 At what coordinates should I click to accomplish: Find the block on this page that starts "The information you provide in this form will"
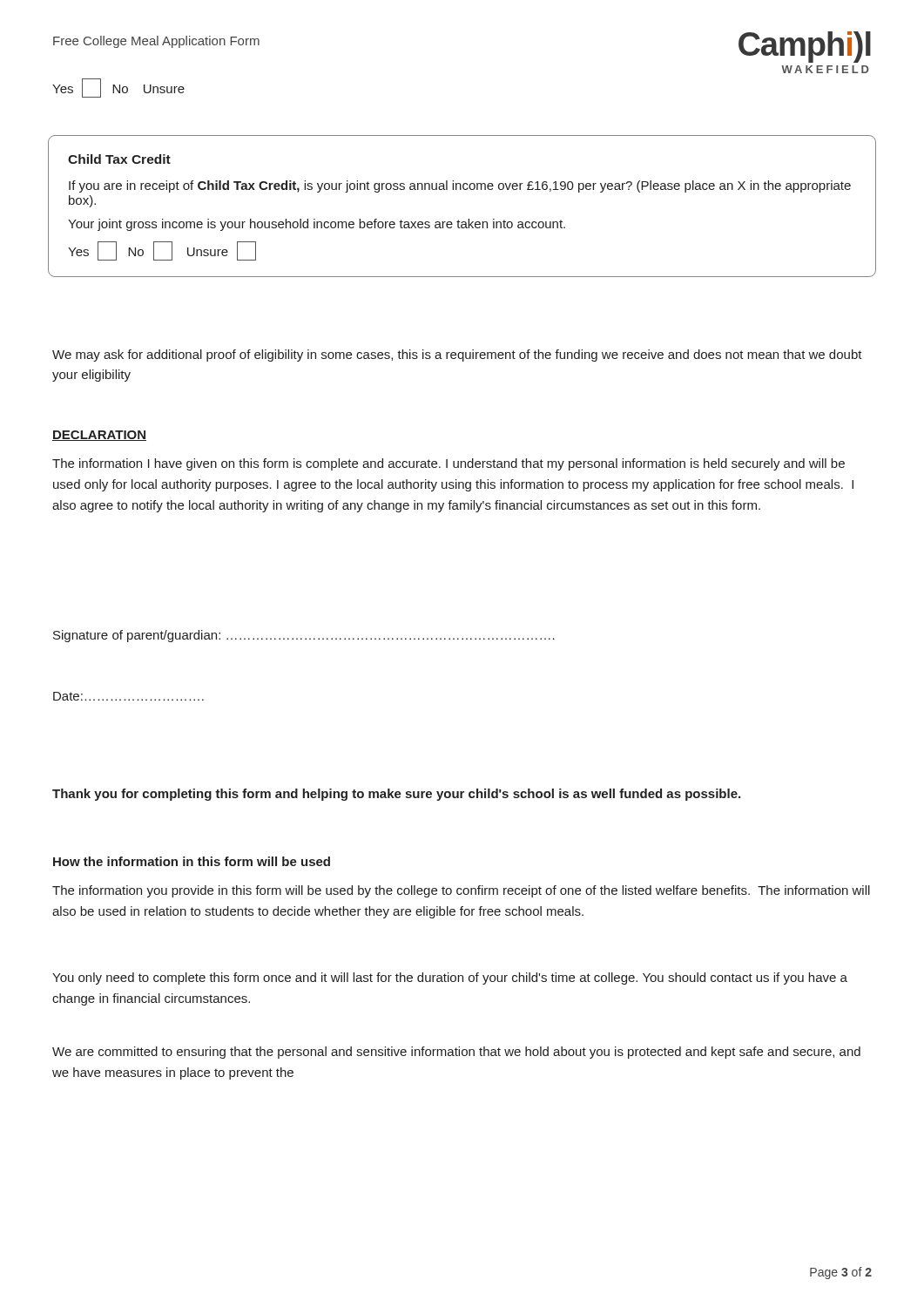[461, 901]
